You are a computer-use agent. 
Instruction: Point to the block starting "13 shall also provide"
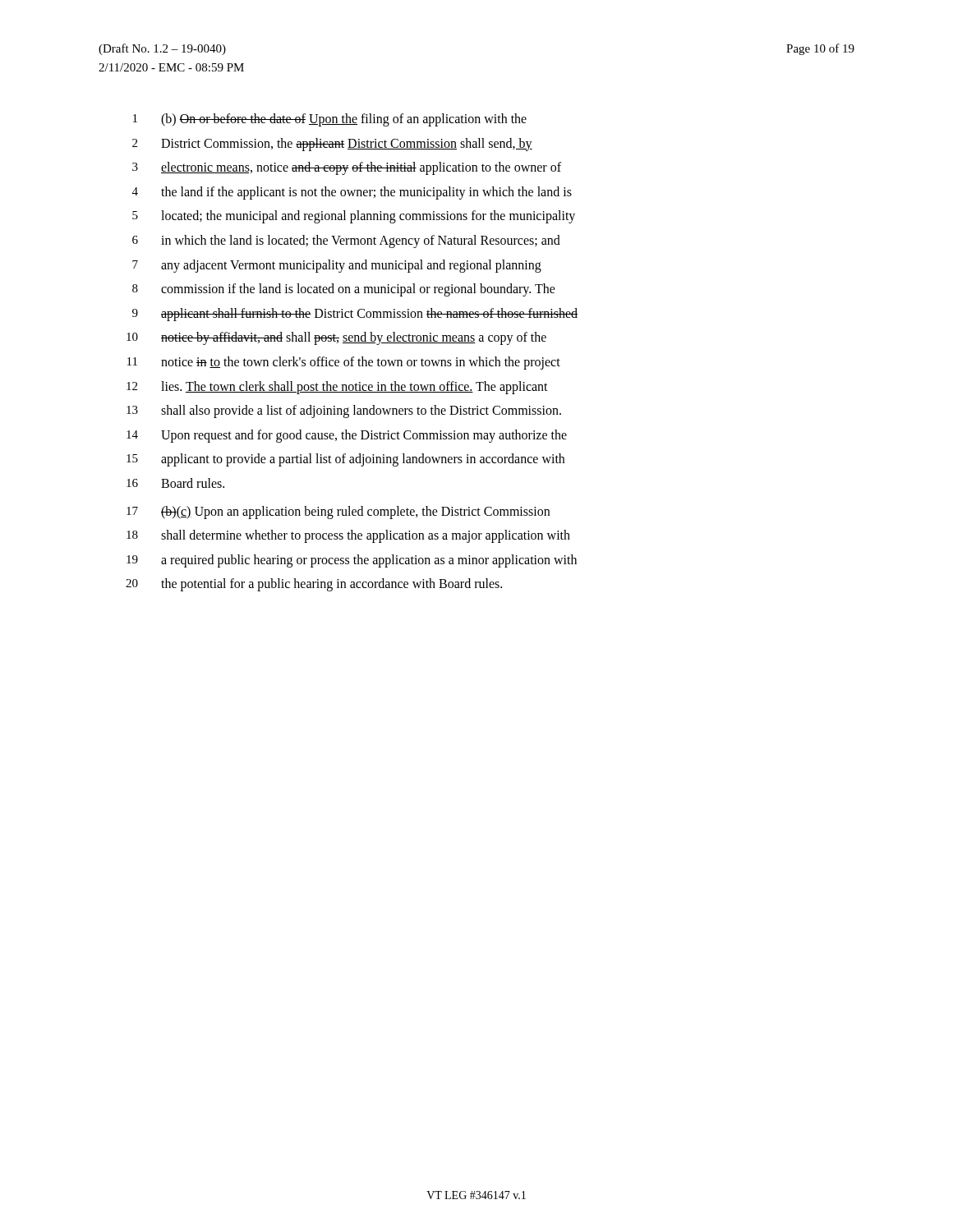[x=476, y=411]
